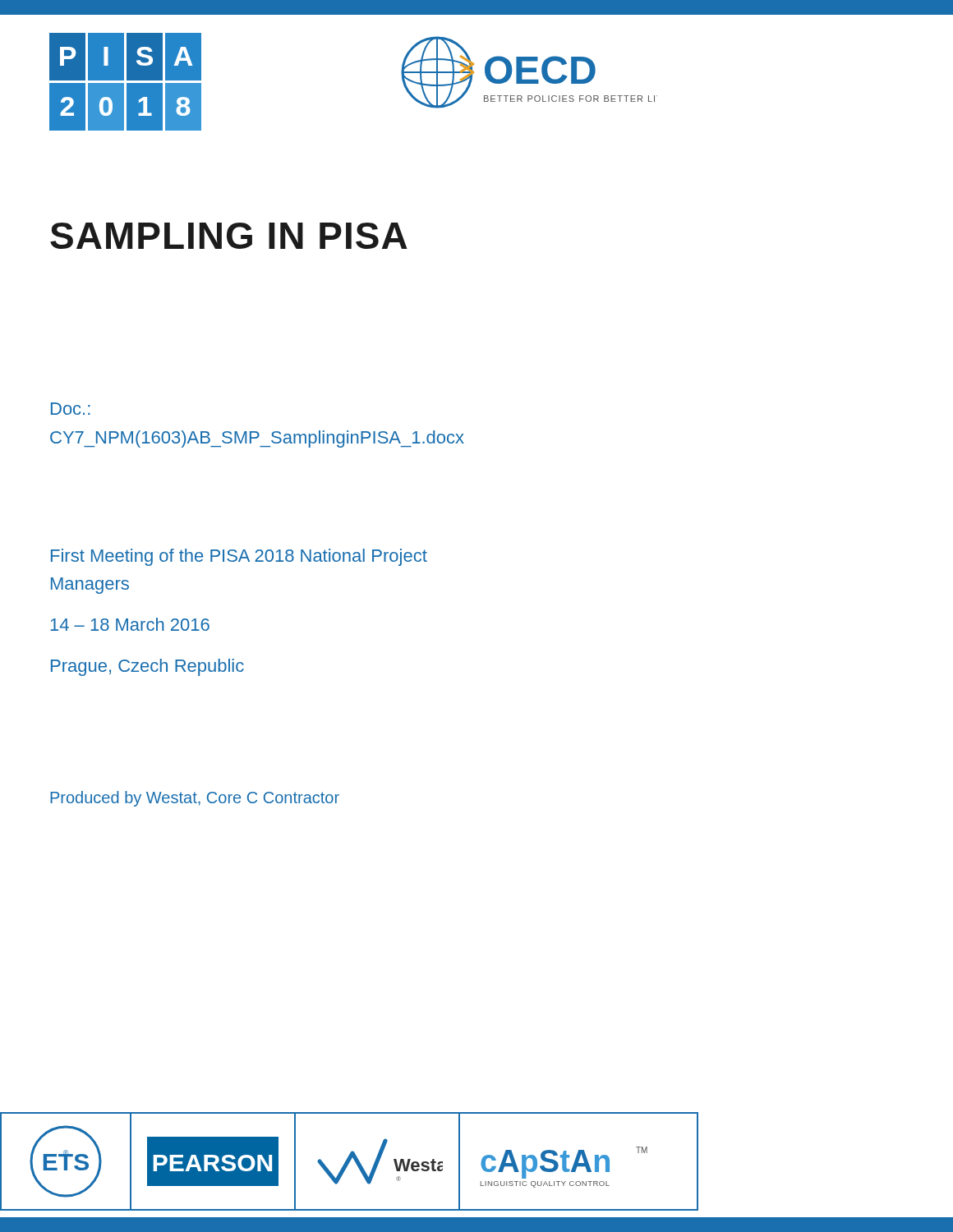Locate the block of text that opens with "First Meeting of the PISA 2018 National"
Screen dimensions: 1232x953
[239, 557]
